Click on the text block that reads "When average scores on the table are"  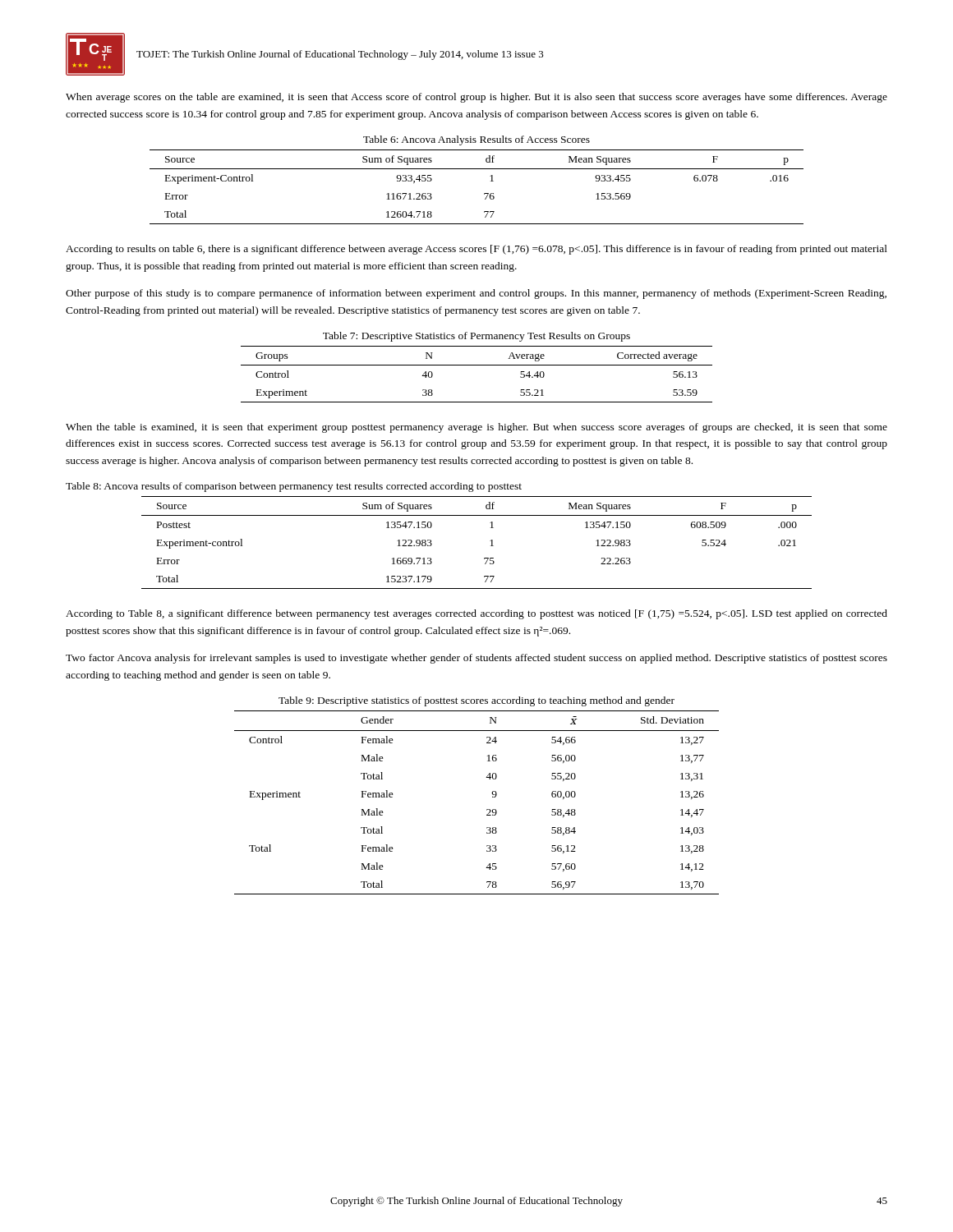(x=476, y=105)
